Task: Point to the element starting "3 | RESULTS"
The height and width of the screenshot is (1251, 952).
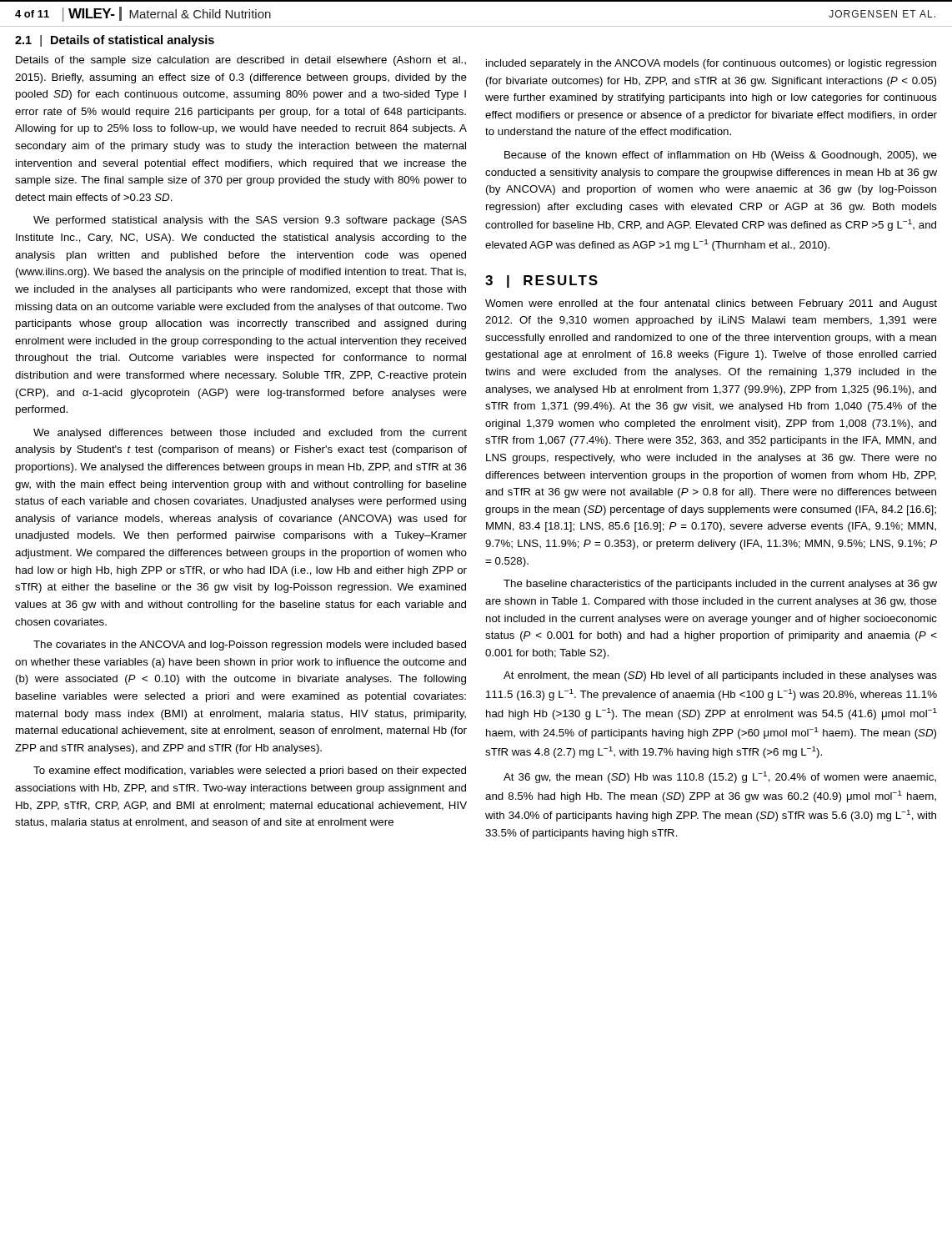Action: pos(542,280)
